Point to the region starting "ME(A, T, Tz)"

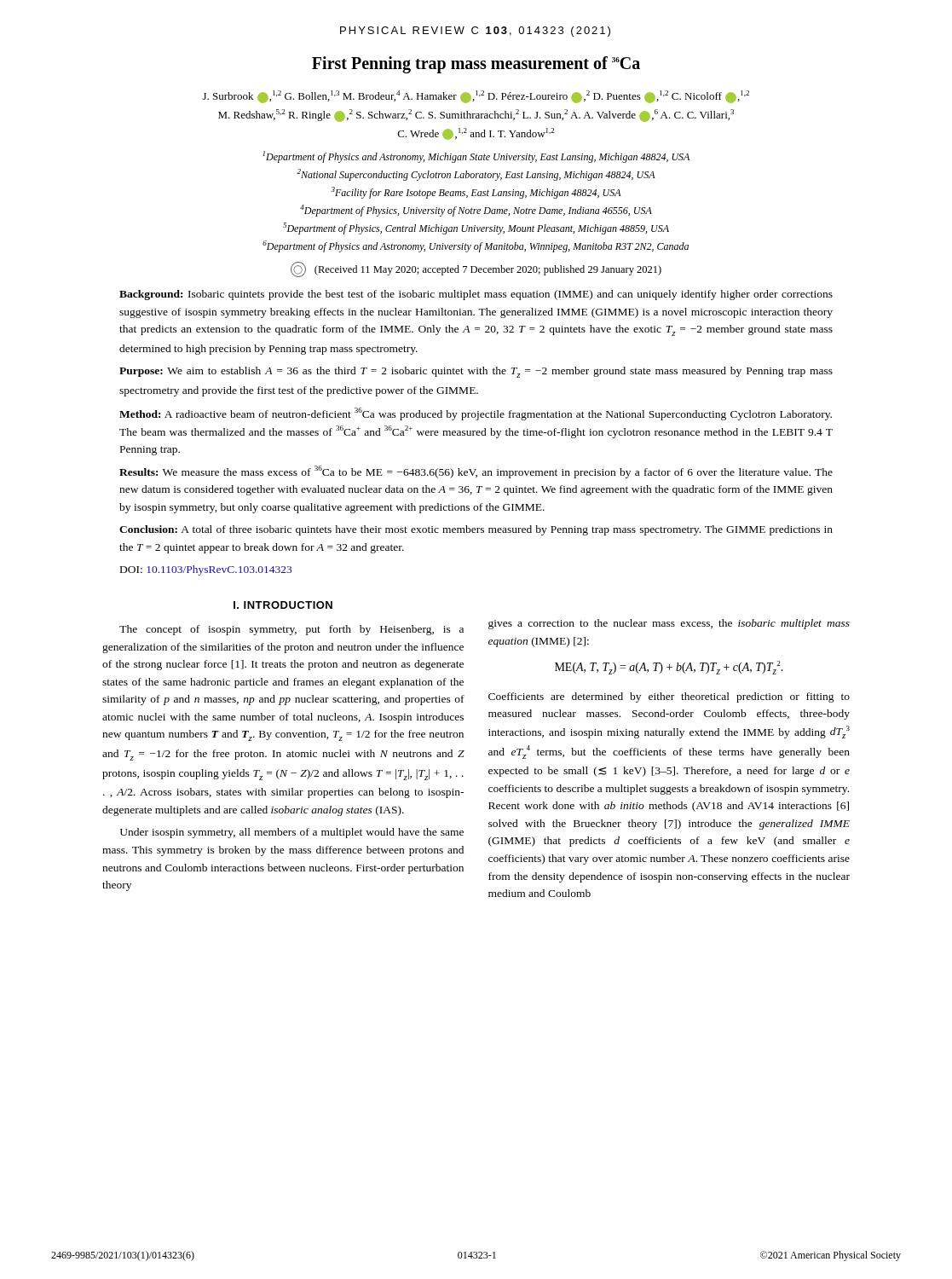(x=669, y=668)
